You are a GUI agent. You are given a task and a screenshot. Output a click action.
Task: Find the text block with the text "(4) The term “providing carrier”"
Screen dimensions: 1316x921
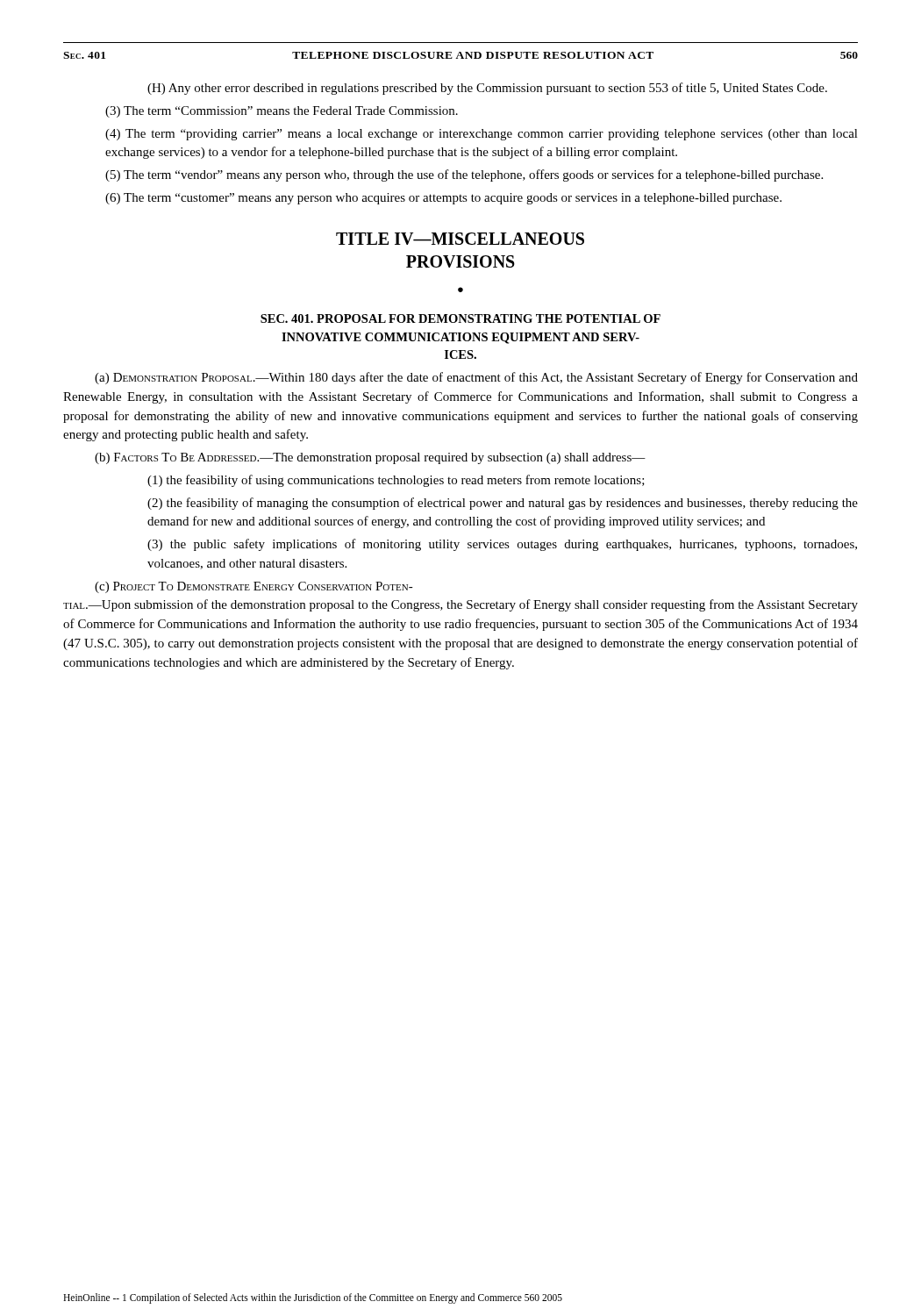pos(482,143)
